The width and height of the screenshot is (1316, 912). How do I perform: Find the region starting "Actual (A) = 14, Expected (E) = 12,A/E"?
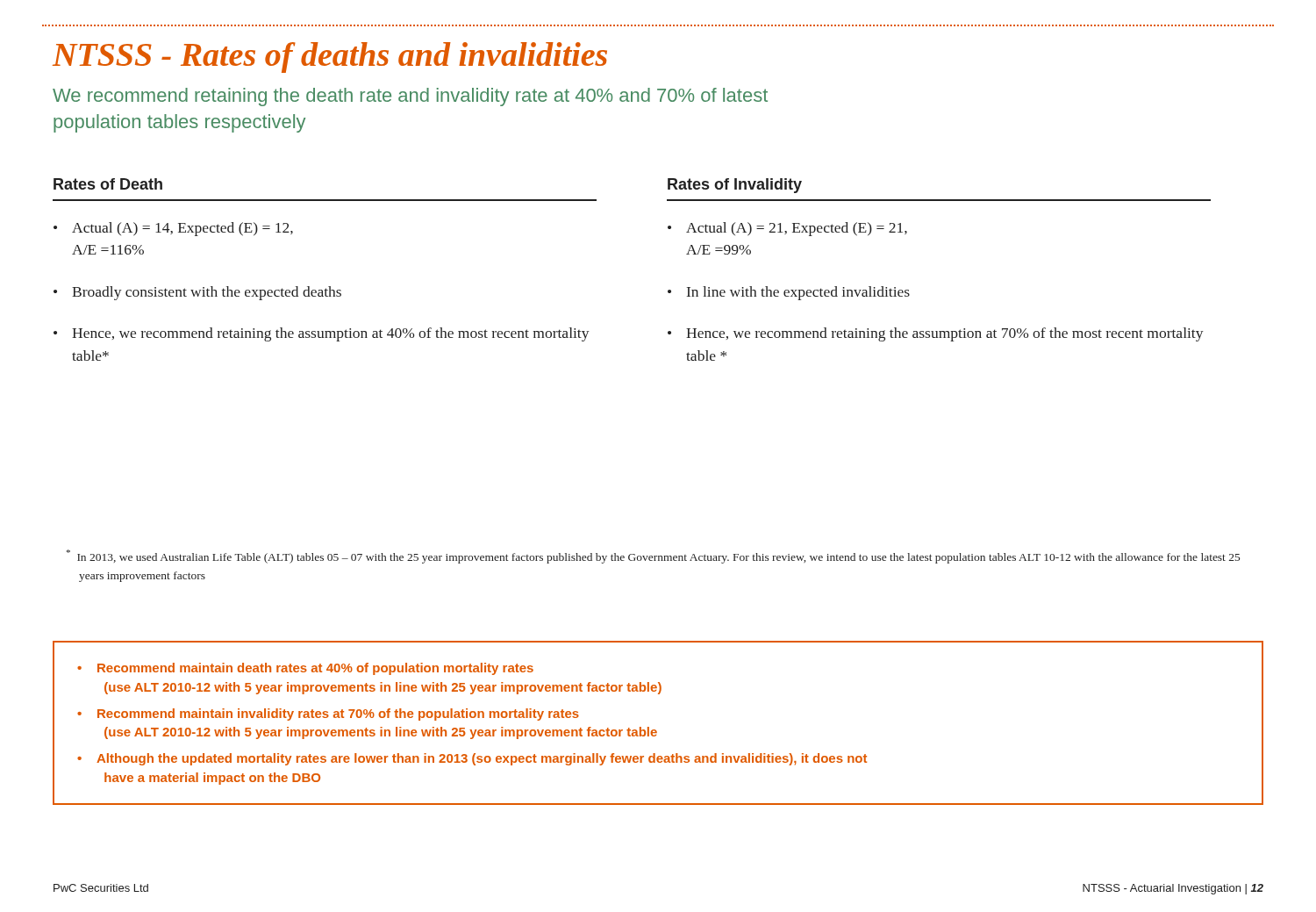click(x=183, y=238)
